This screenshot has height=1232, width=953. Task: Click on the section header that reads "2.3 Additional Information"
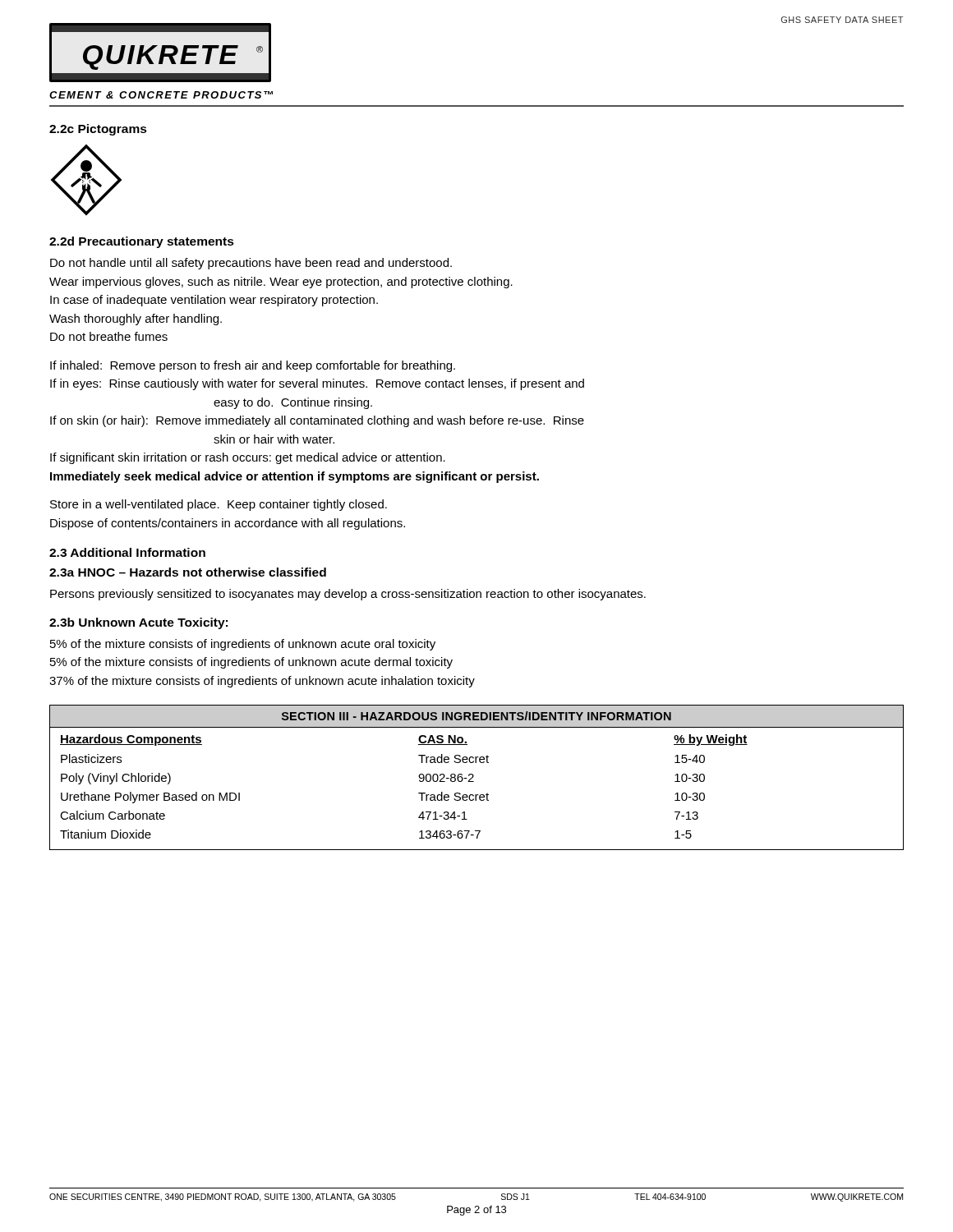[128, 552]
